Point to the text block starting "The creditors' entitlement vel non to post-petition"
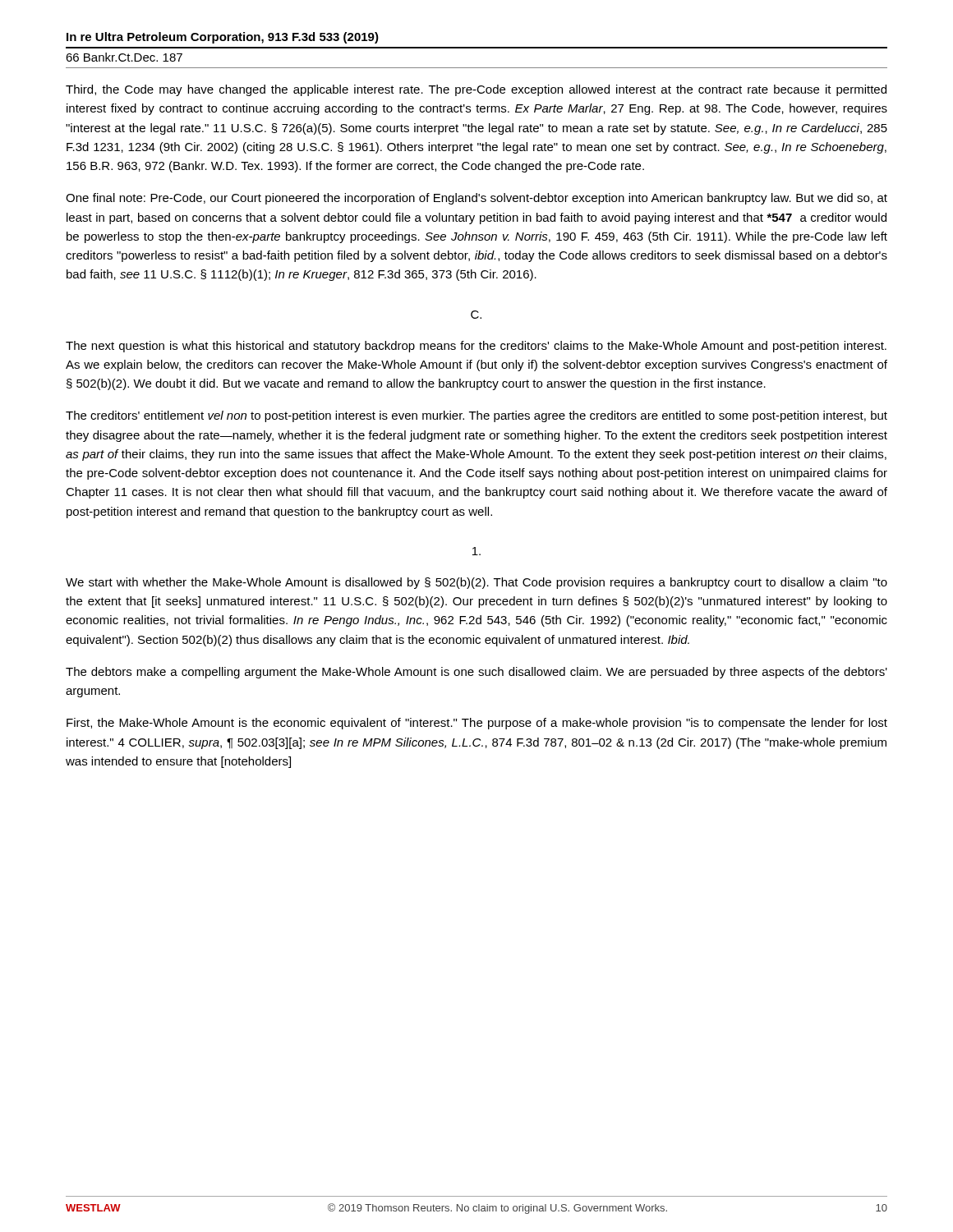Image resolution: width=953 pixels, height=1232 pixels. (476, 463)
